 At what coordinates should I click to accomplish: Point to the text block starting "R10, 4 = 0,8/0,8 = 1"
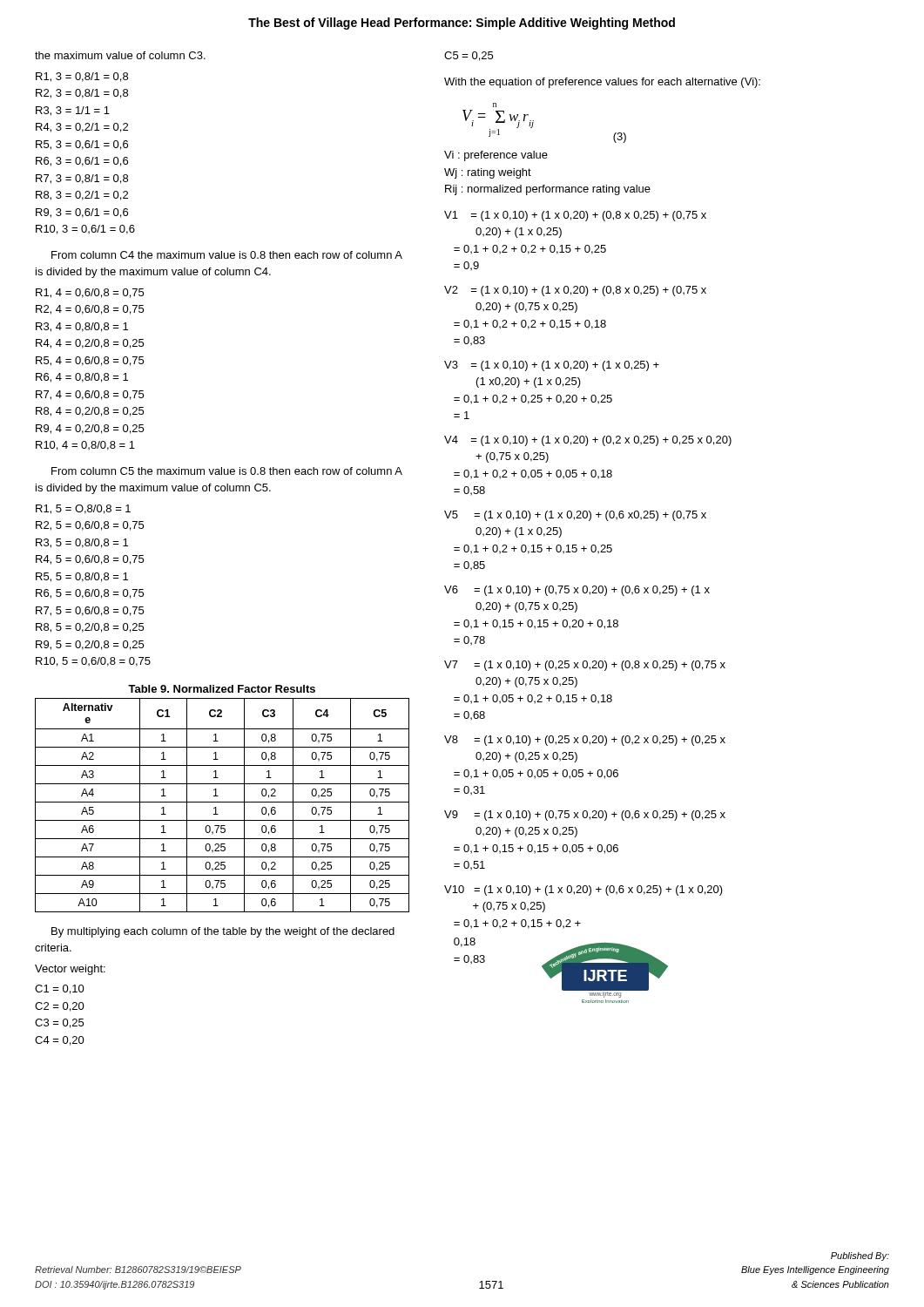pyautogui.click(x=85, y=445)
